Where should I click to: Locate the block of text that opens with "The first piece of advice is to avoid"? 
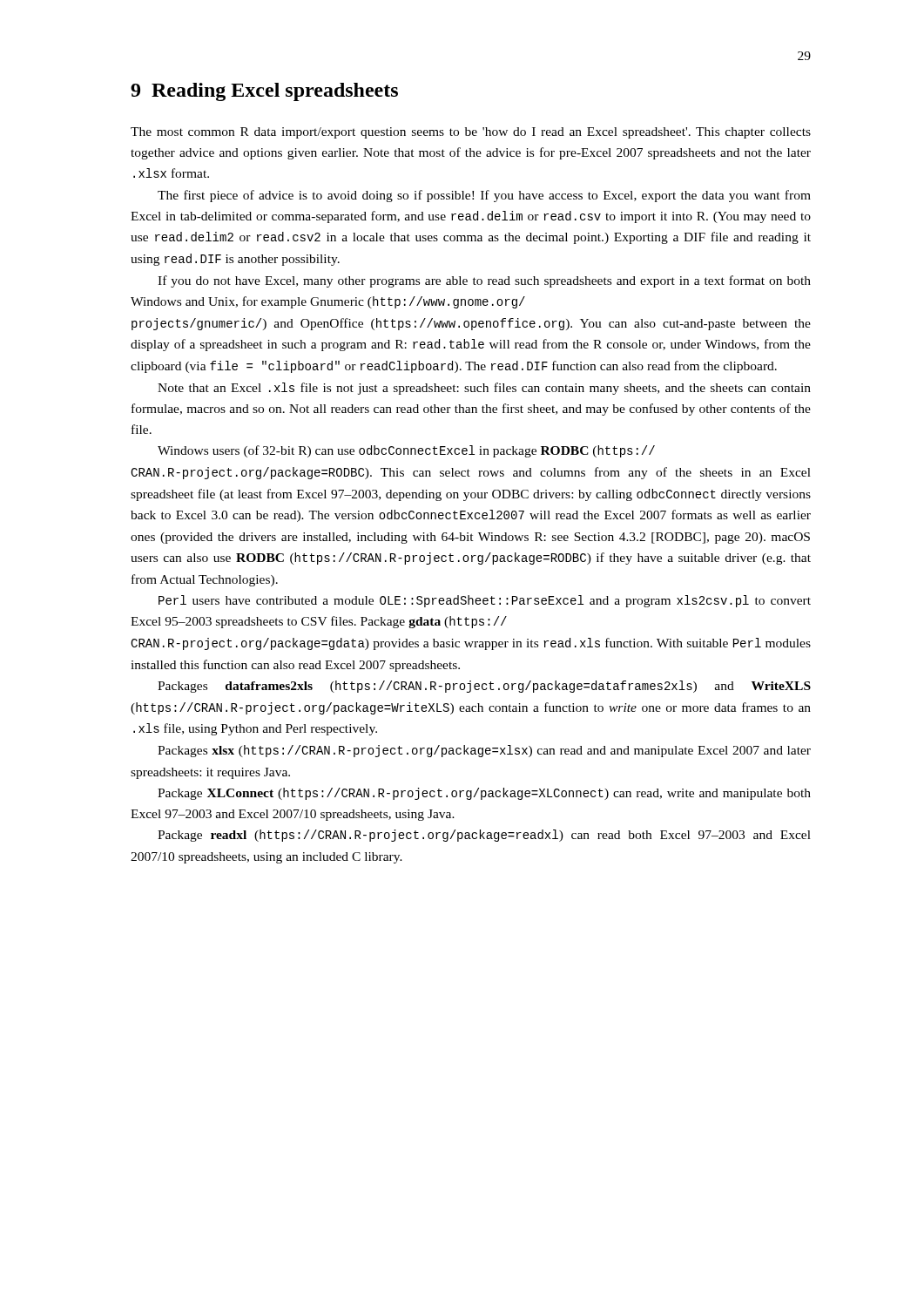[471, 227]
